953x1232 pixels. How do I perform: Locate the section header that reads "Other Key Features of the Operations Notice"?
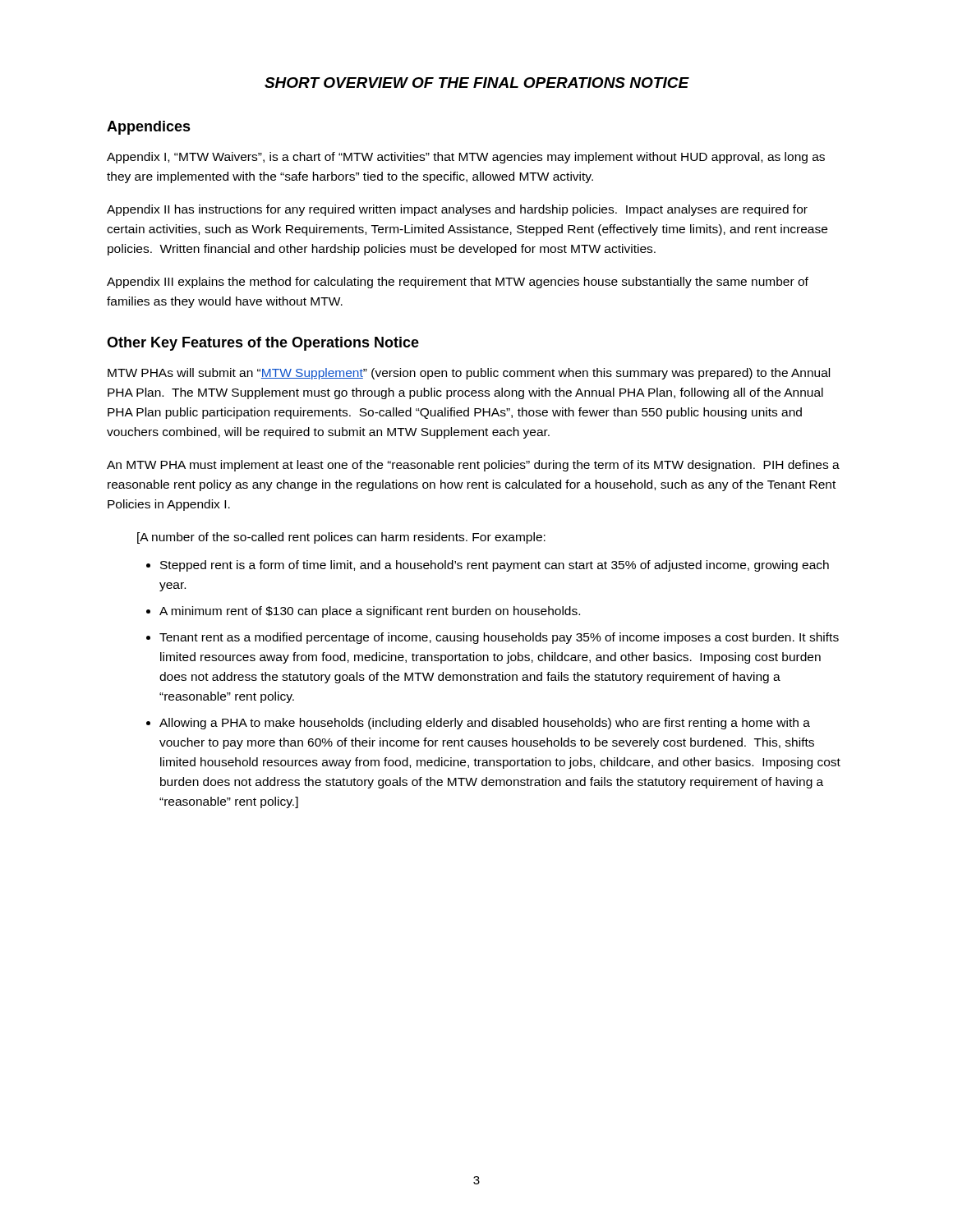point(263,344)
